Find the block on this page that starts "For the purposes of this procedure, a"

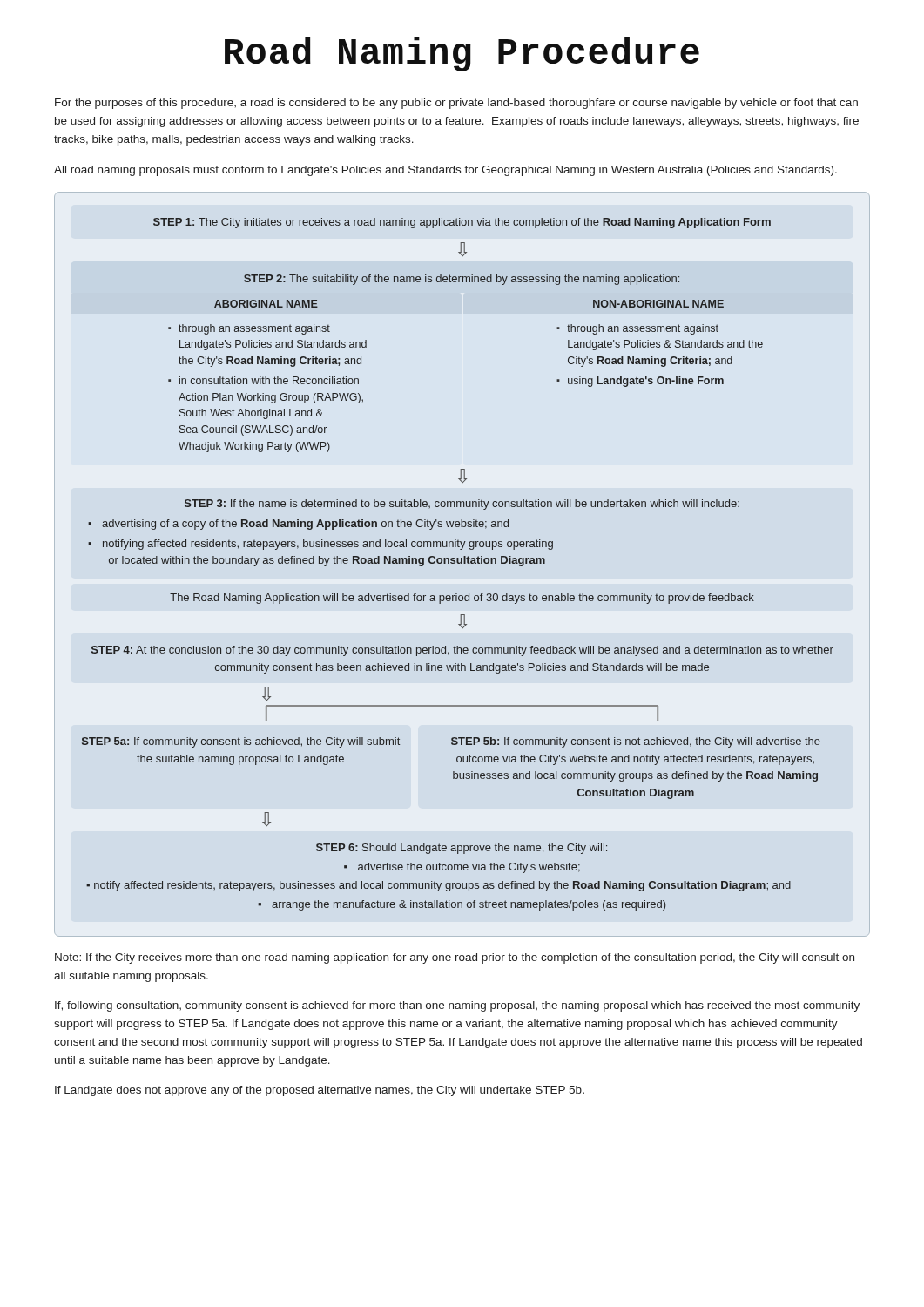click(x=457, y=121)
